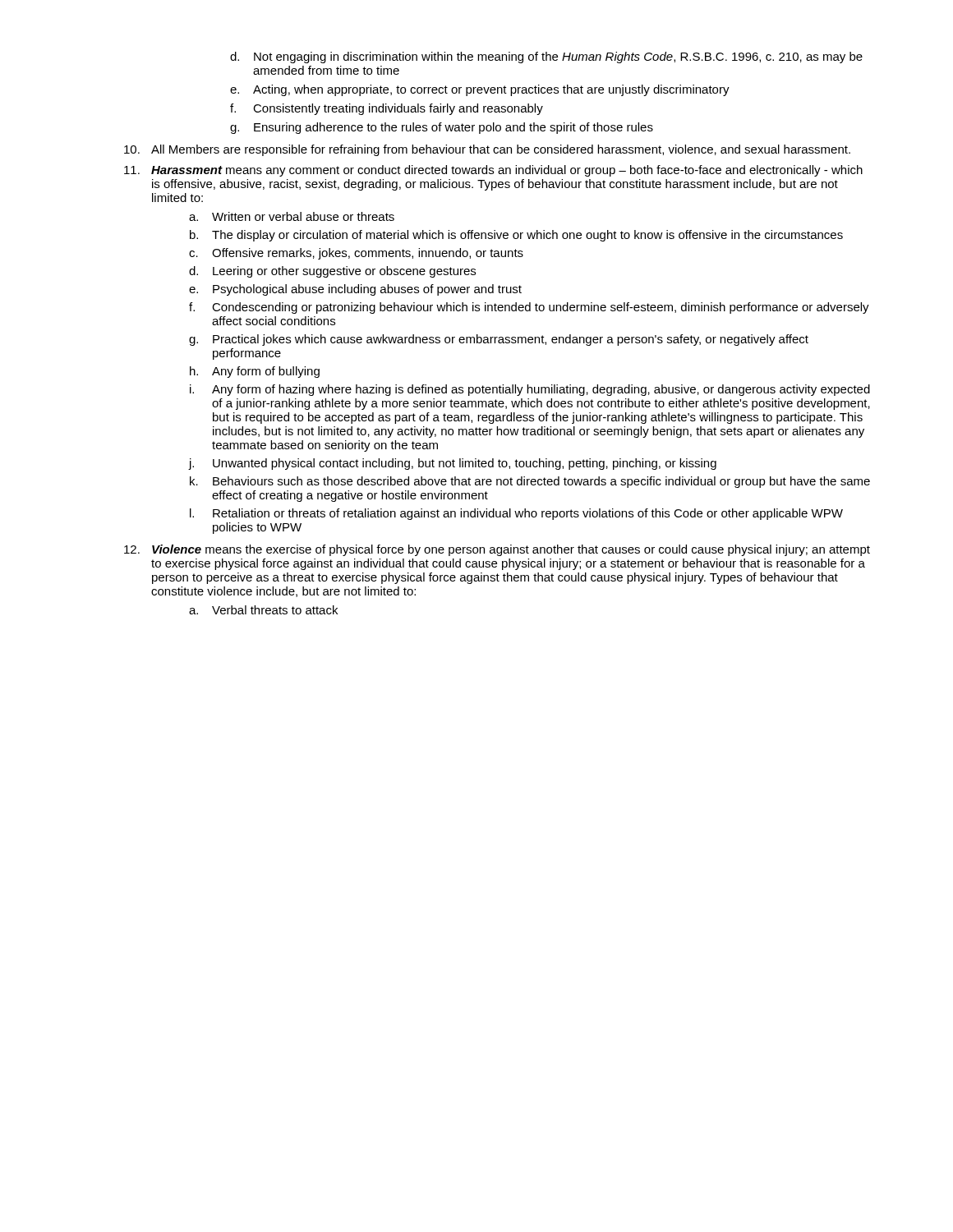Viewport: 953px width, 1232px height.
Task: Locate the block of text that opens with "11. Harassment means"
Action: point(497,184)
